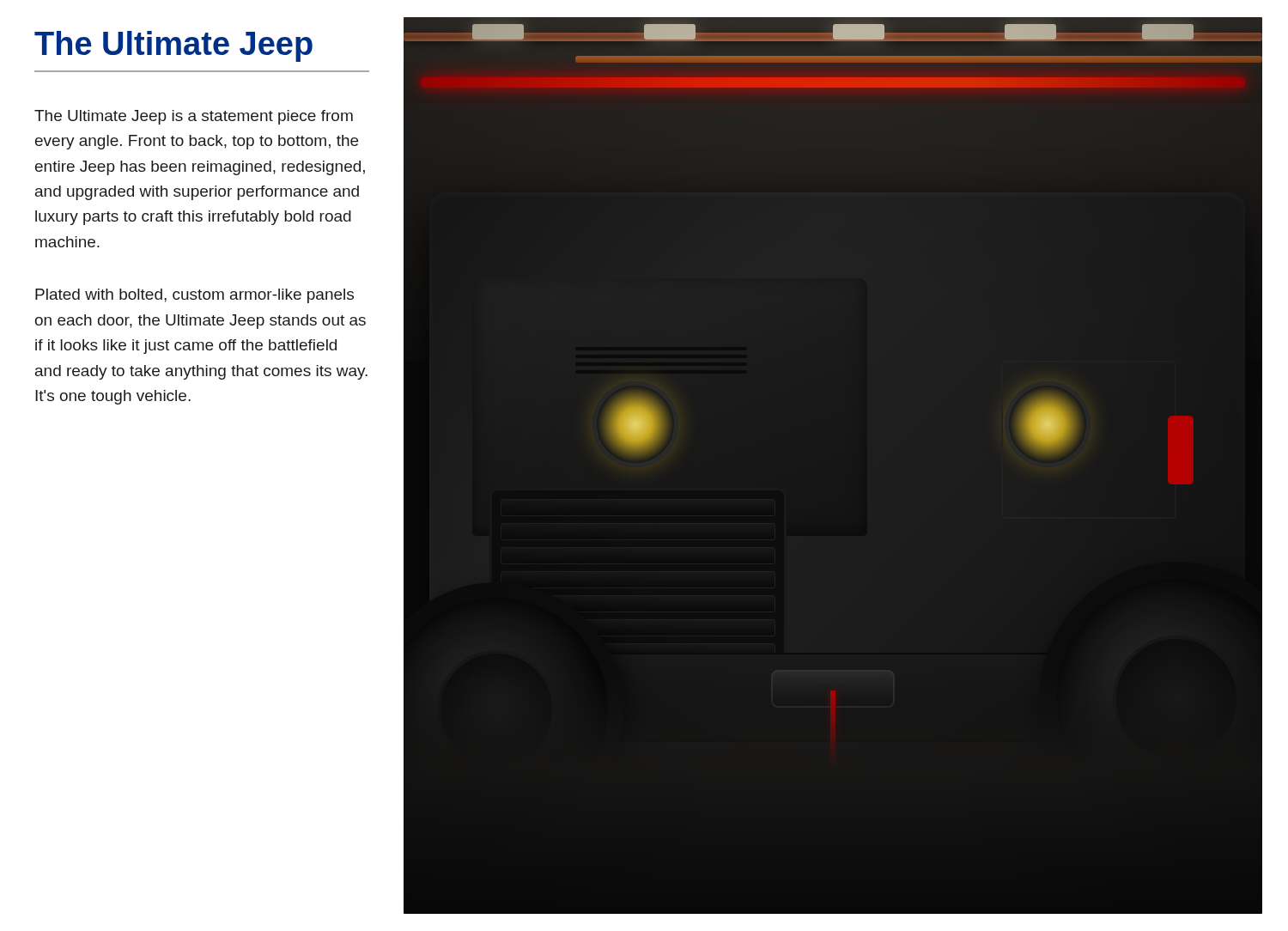Find the title
This screenshot has width=1288, height=931.
[202, 49]
